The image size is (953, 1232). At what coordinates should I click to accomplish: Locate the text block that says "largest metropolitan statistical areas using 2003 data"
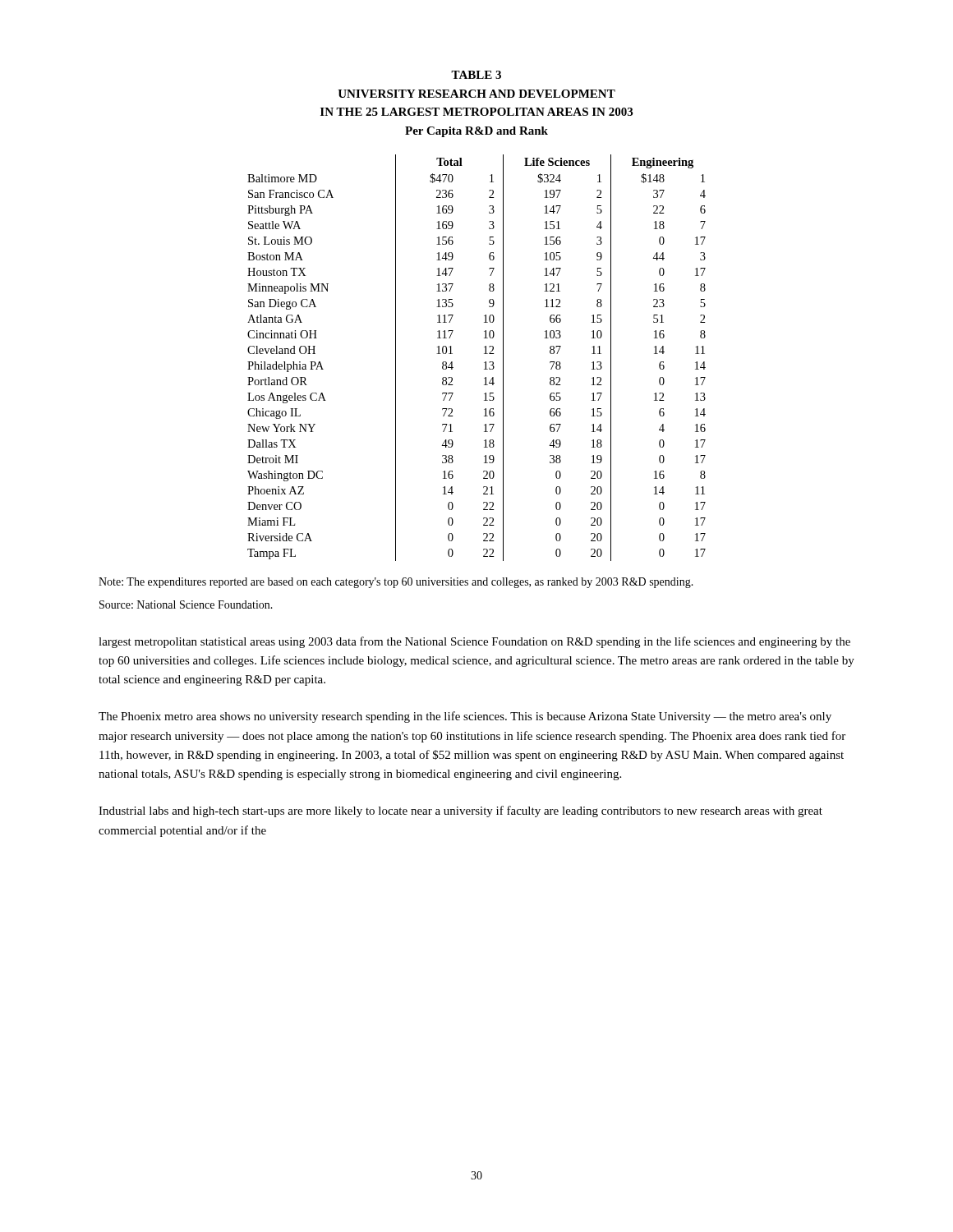tap(476, 660)
